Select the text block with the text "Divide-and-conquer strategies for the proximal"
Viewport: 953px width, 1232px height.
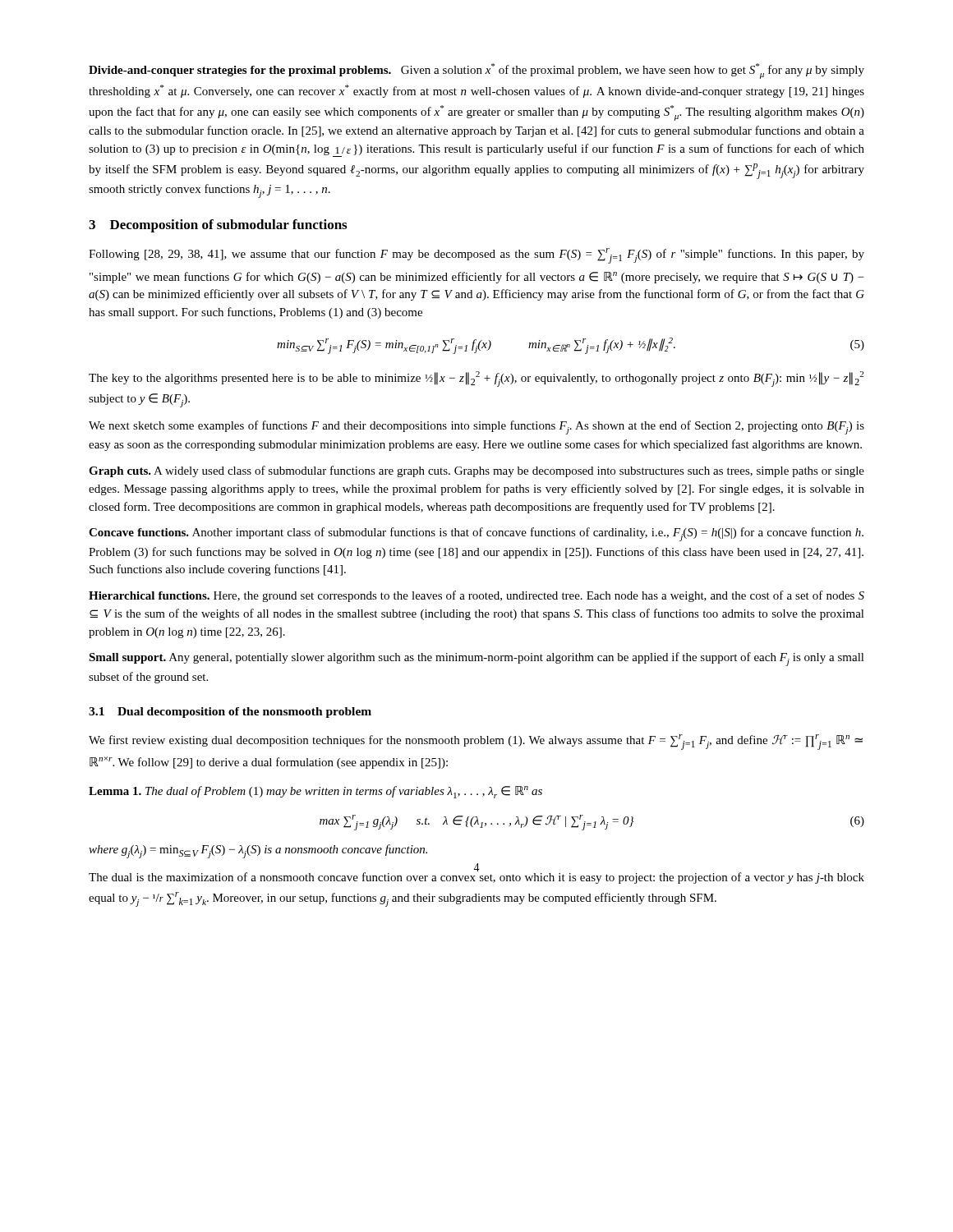[x=476, y=130]
